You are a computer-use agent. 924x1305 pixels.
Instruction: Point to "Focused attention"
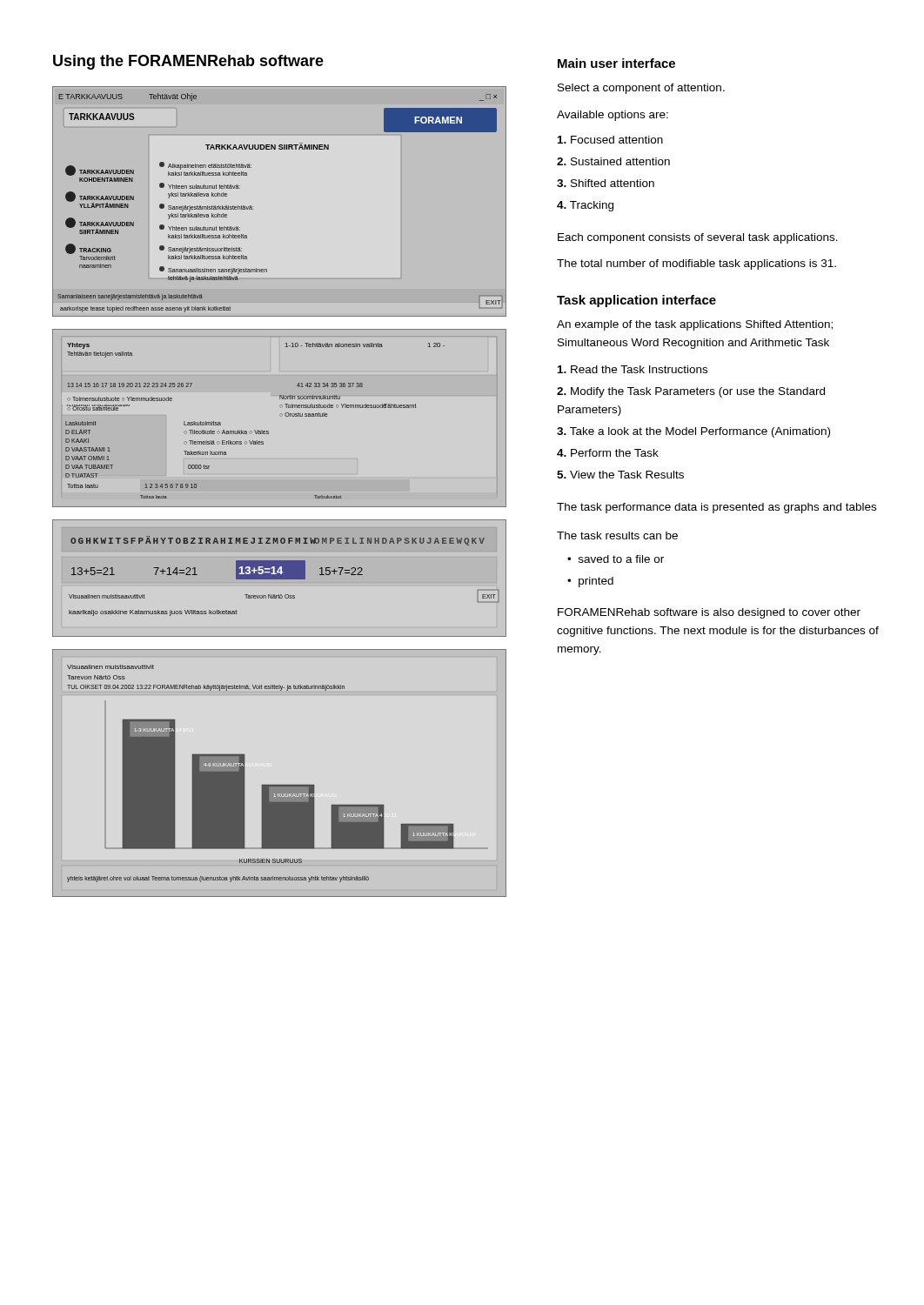(x=610, y=140)
